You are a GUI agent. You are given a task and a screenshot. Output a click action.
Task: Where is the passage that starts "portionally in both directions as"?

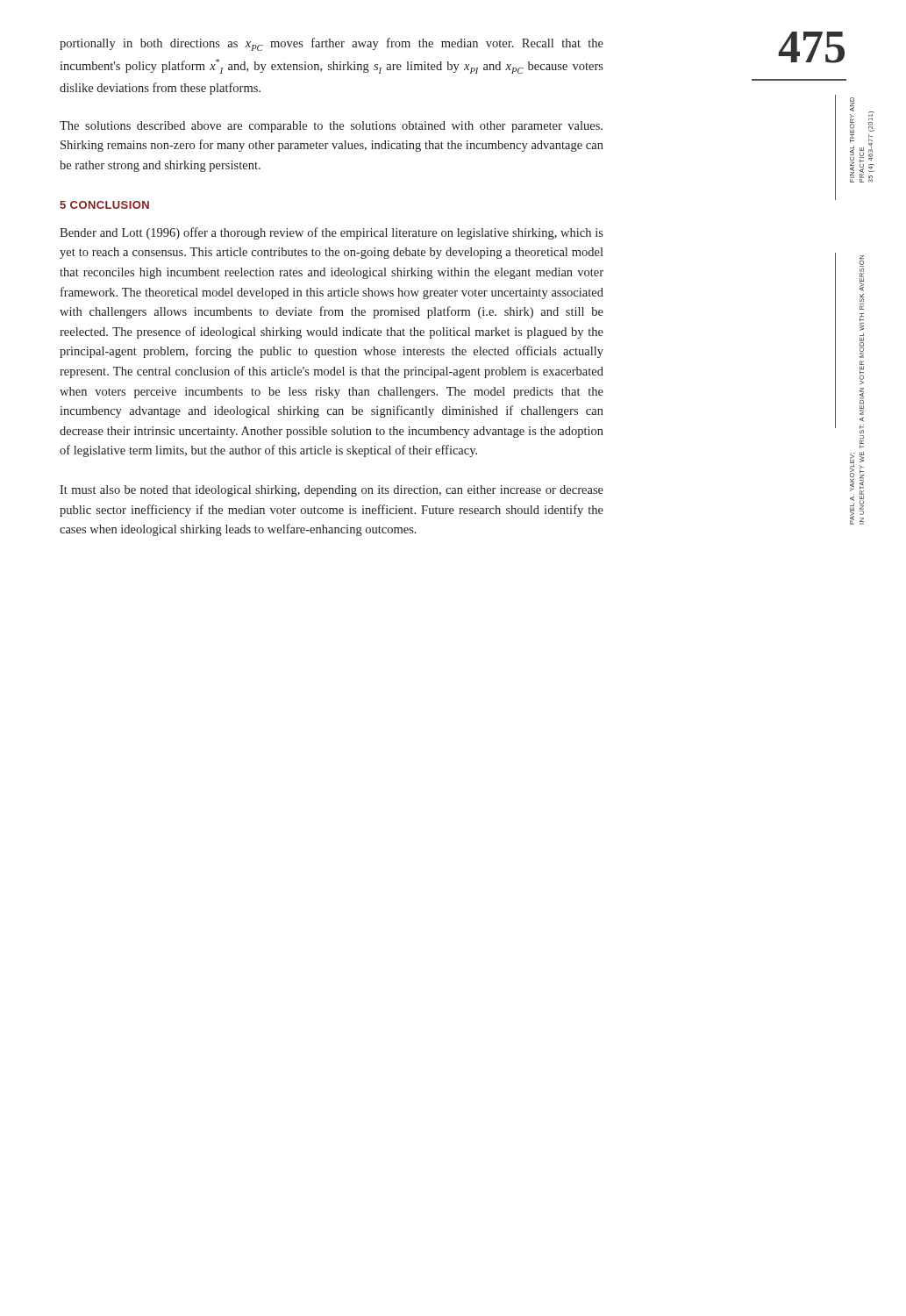[332, 65]
